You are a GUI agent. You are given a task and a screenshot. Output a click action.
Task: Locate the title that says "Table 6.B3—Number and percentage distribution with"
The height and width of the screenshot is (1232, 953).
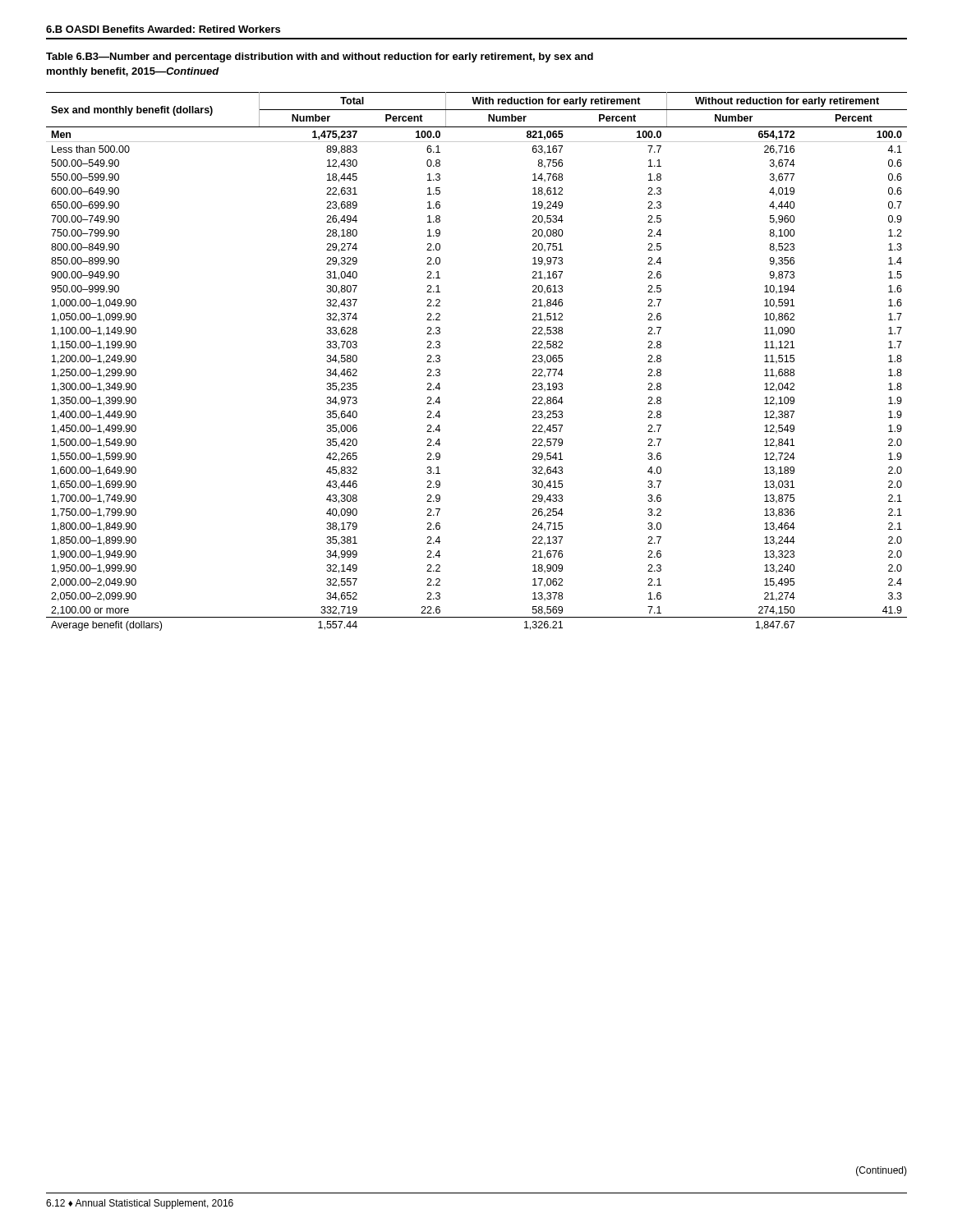(320, 64)
